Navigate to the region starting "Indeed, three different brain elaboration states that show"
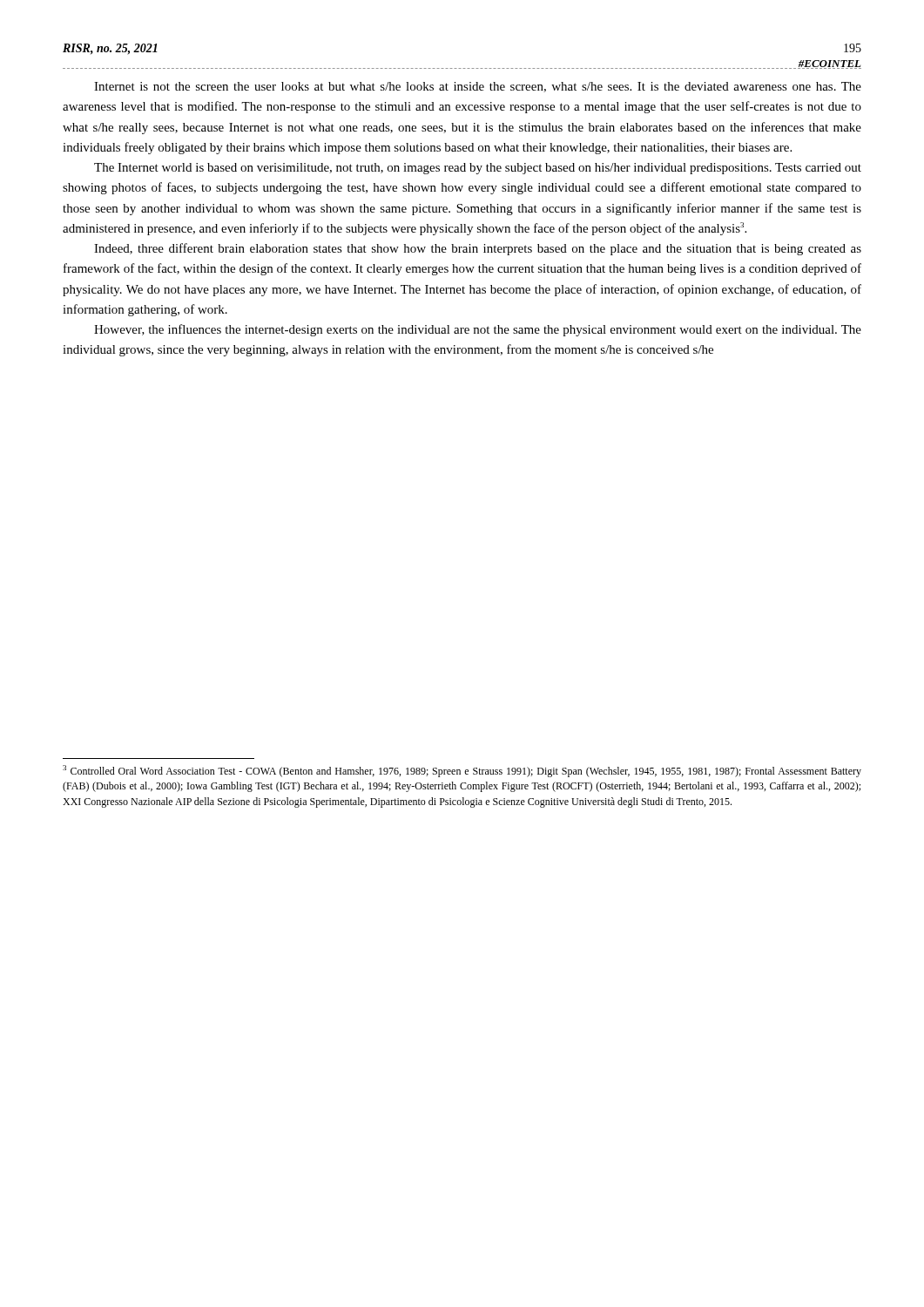Viewport: 924px width, 1307px height. point(462,279)
